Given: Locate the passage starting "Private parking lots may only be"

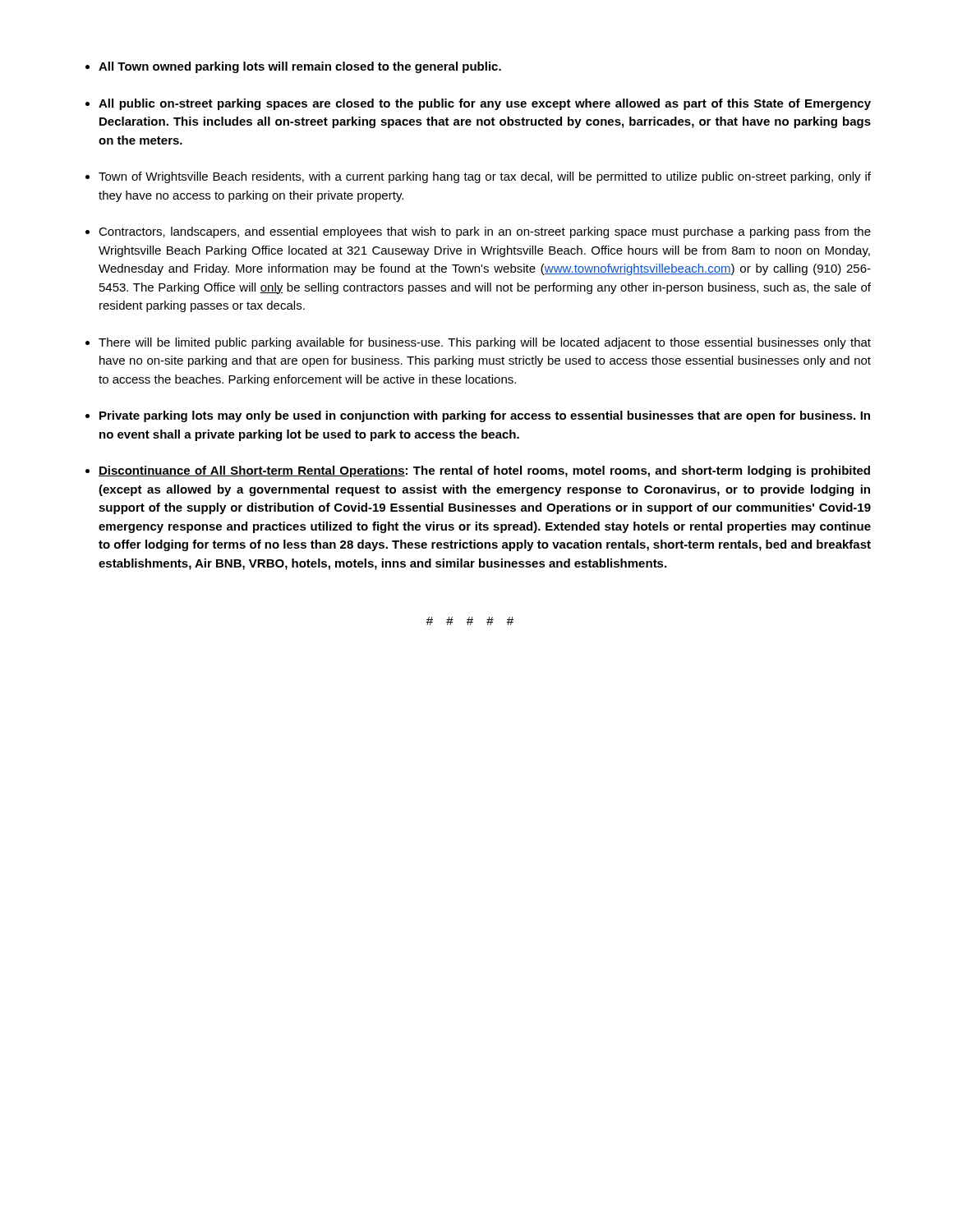Looking at the screenshot, I should pyautogui.click(x=485, y=424).
